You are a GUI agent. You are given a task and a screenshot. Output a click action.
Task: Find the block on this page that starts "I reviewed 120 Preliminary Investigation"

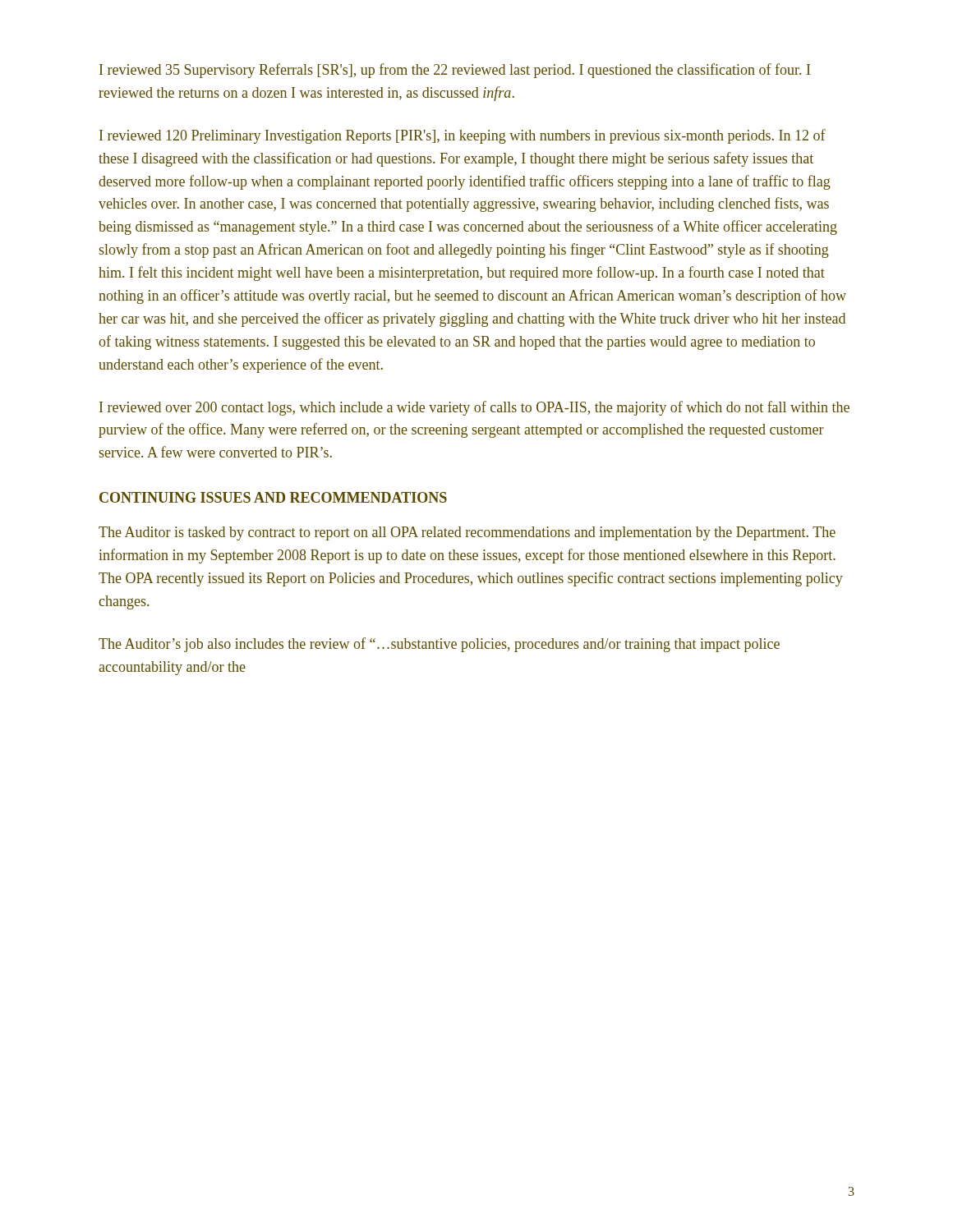click(472, 250)
